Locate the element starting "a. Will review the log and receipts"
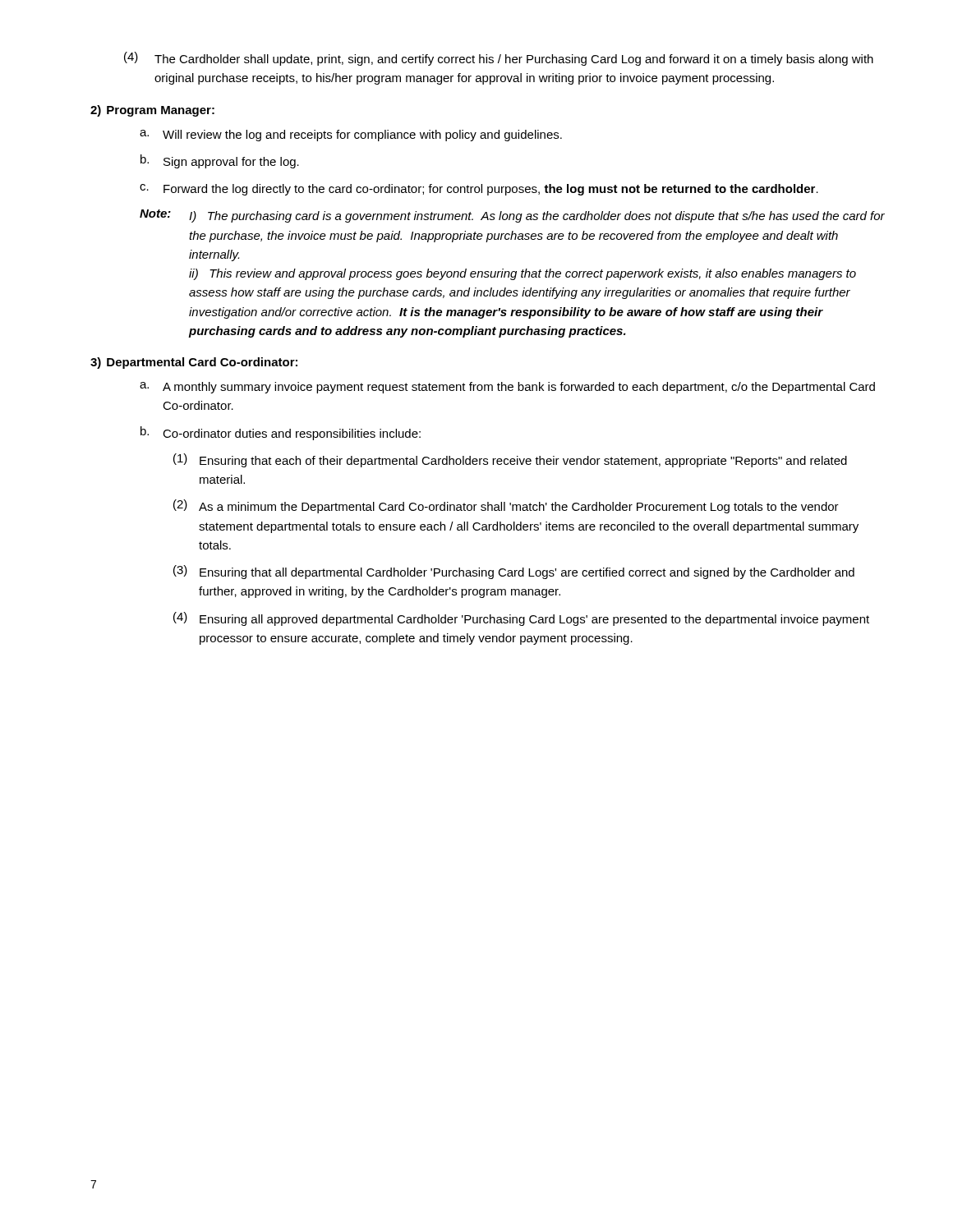Viewport: 953px width, 1232px height. coord(351,134)
